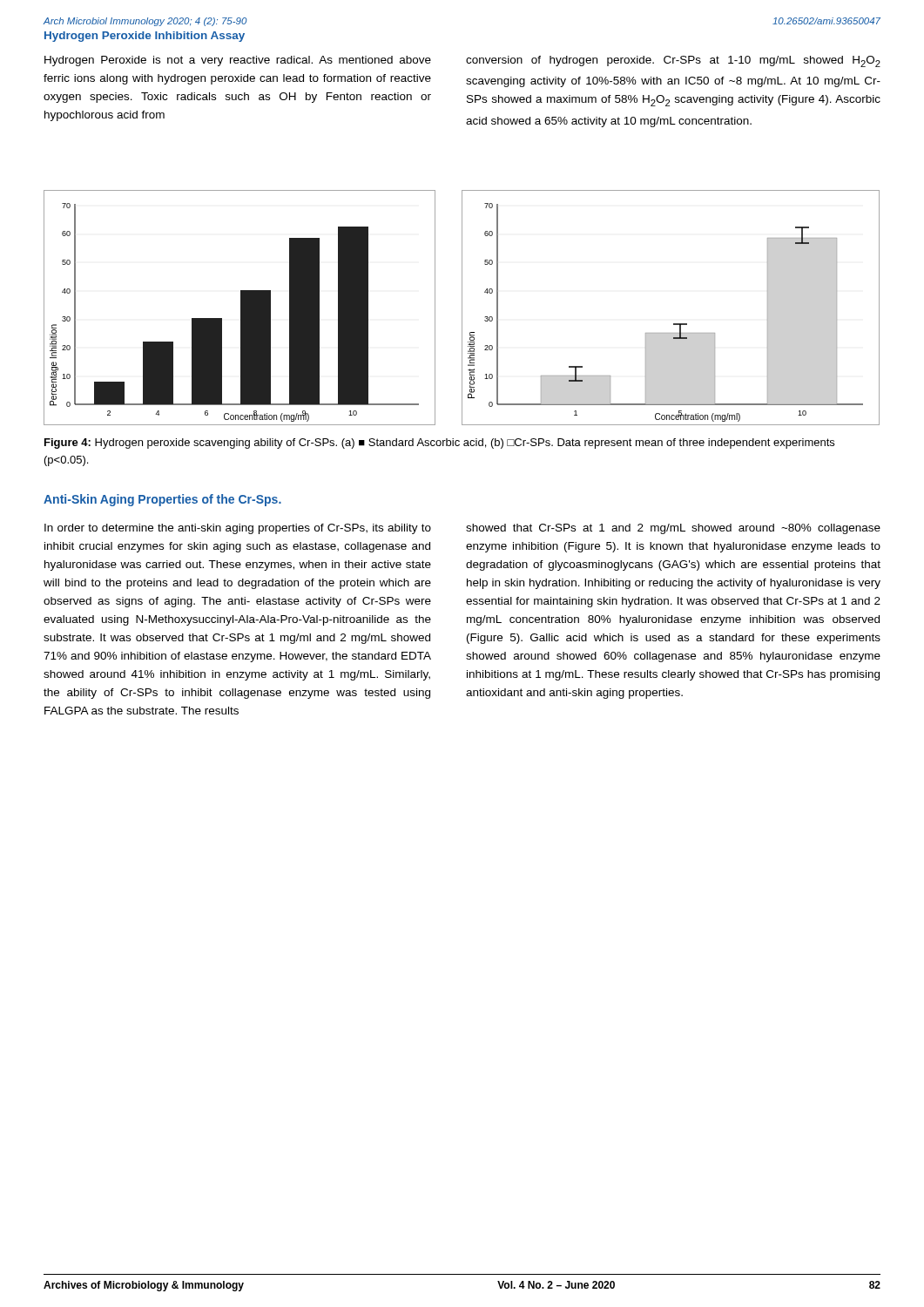Locate the text block containing "conversion of hydrogen peroxide. Cr-SPs at 1-10"
The height and width of the screenshot is (1307, 924).
(673, 90)
